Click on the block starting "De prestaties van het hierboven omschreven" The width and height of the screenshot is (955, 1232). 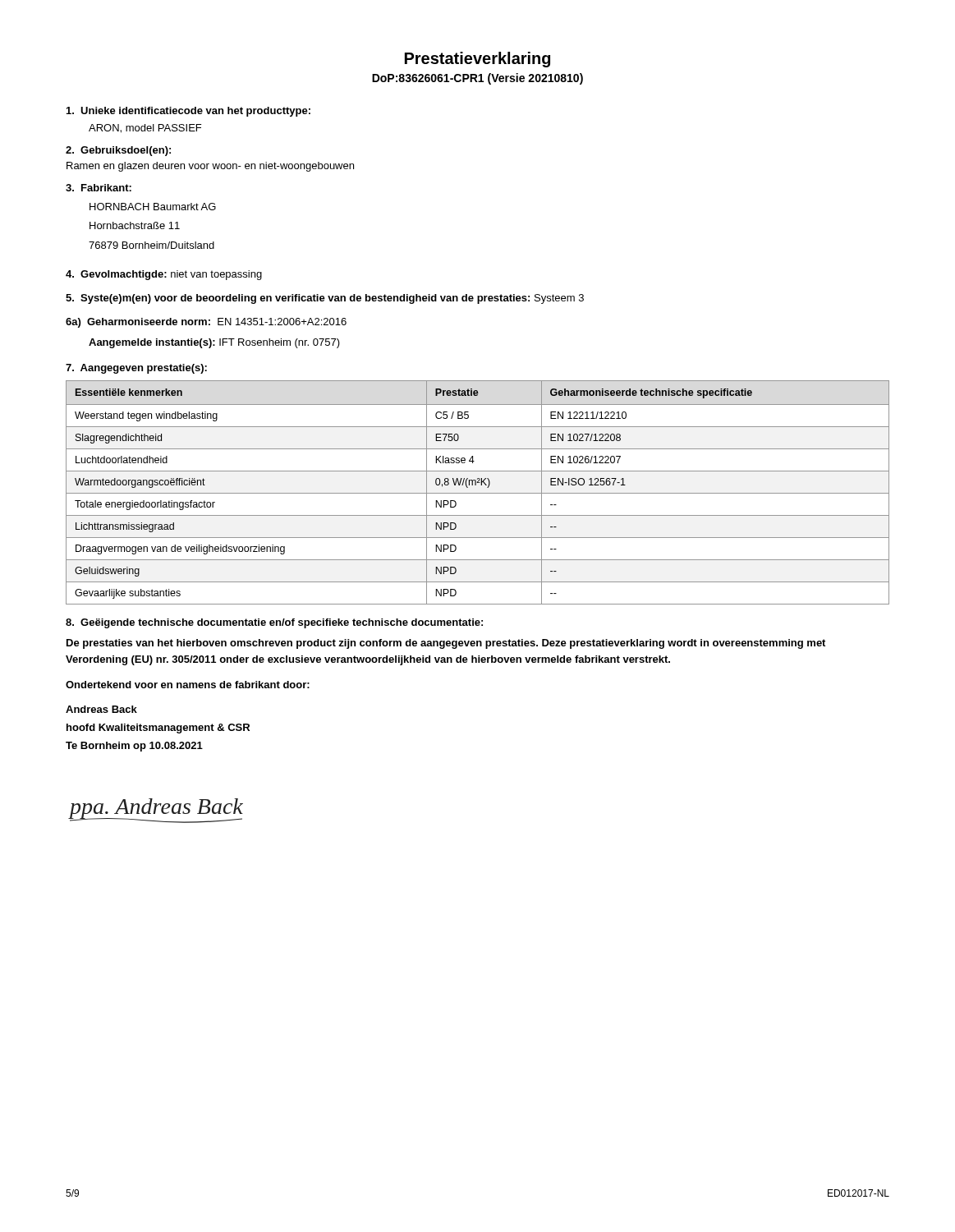pos(446,651)
